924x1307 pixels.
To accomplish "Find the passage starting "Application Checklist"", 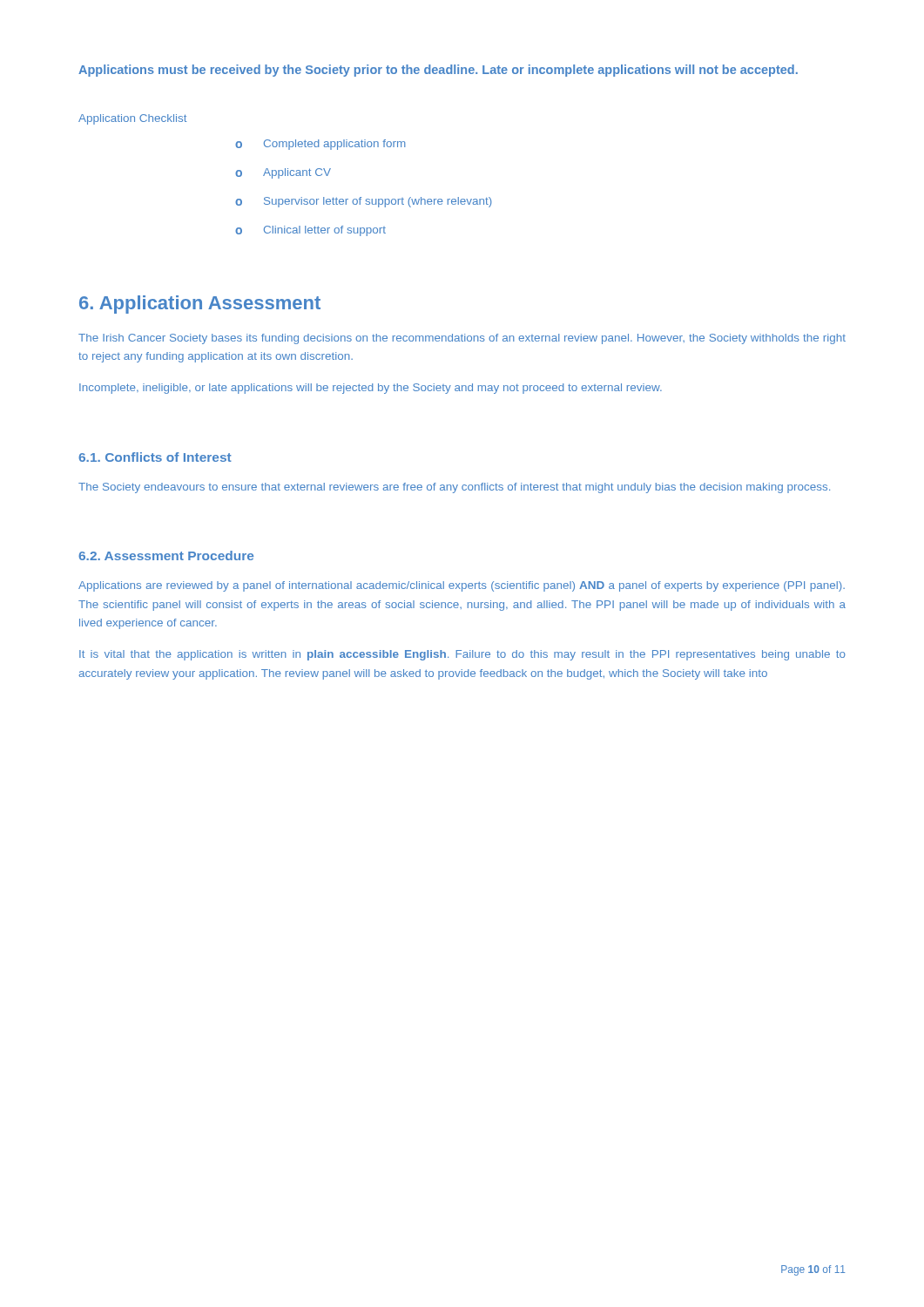I will click(133, 118).
